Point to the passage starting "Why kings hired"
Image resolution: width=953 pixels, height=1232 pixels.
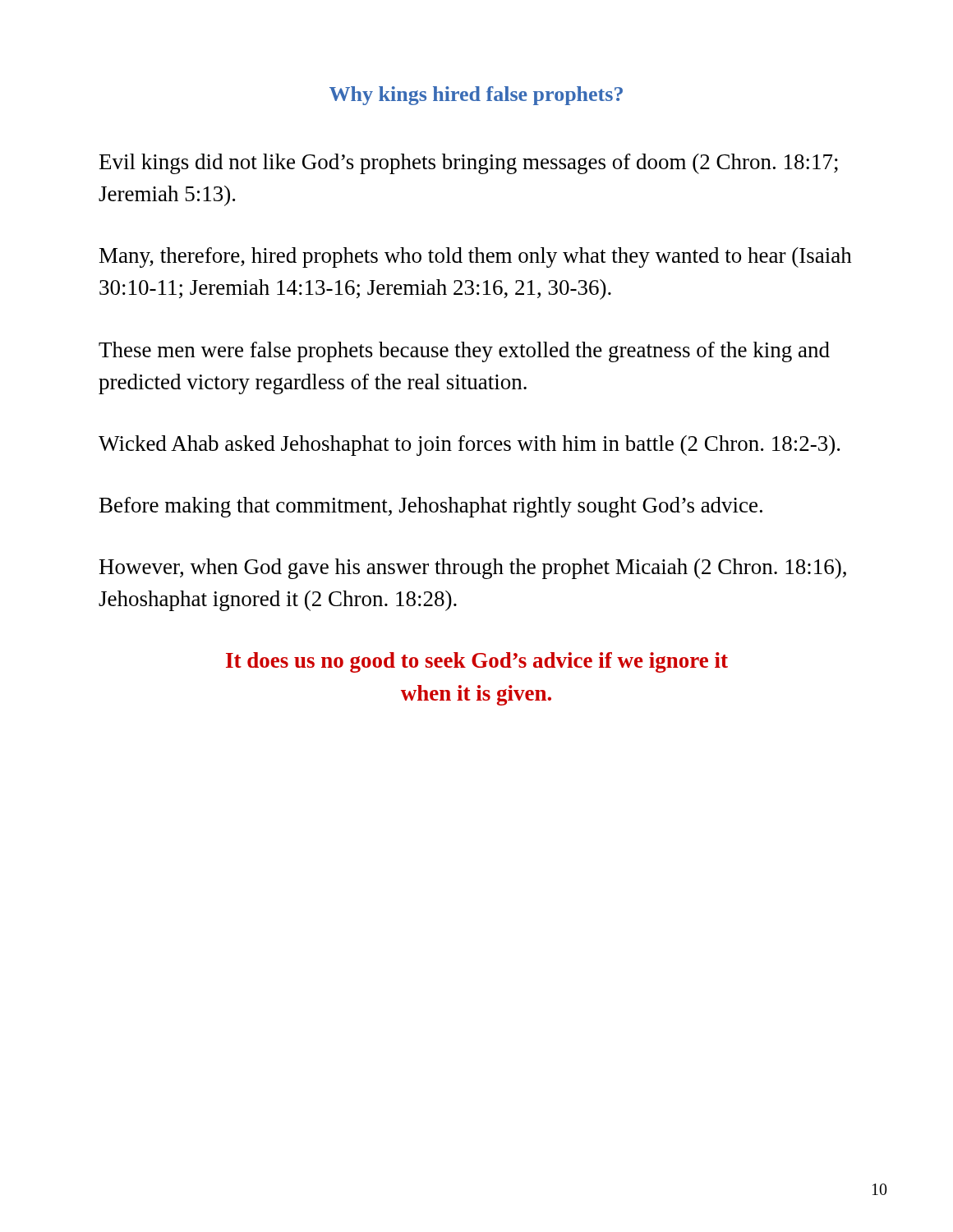(x=476, y=94)
